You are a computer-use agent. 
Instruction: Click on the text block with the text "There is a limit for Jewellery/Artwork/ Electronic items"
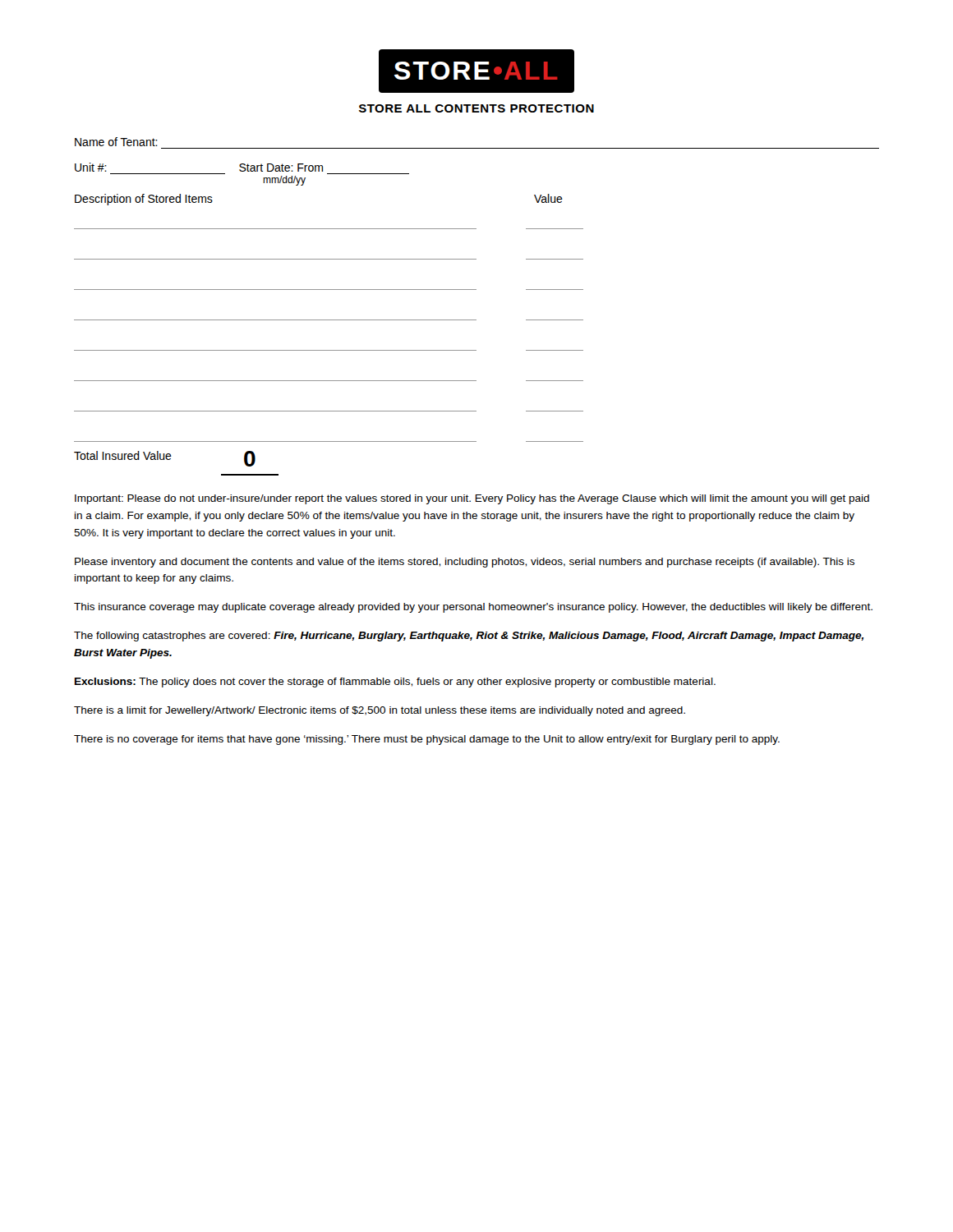click(x=380, y=710)
